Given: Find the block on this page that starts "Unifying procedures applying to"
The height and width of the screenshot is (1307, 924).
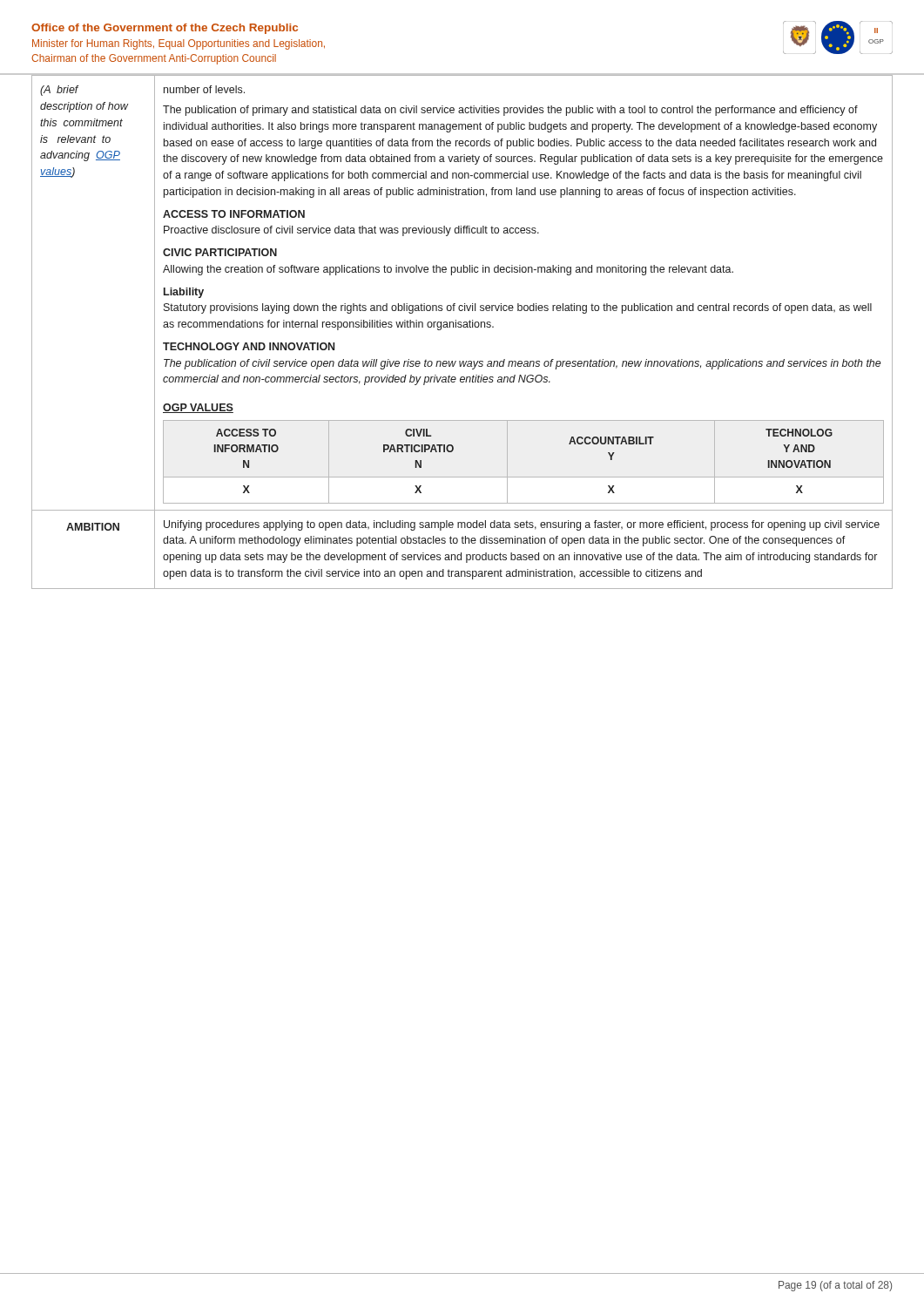Looking at the screenshot, I should pyautogui.click(x=521, y=549).
